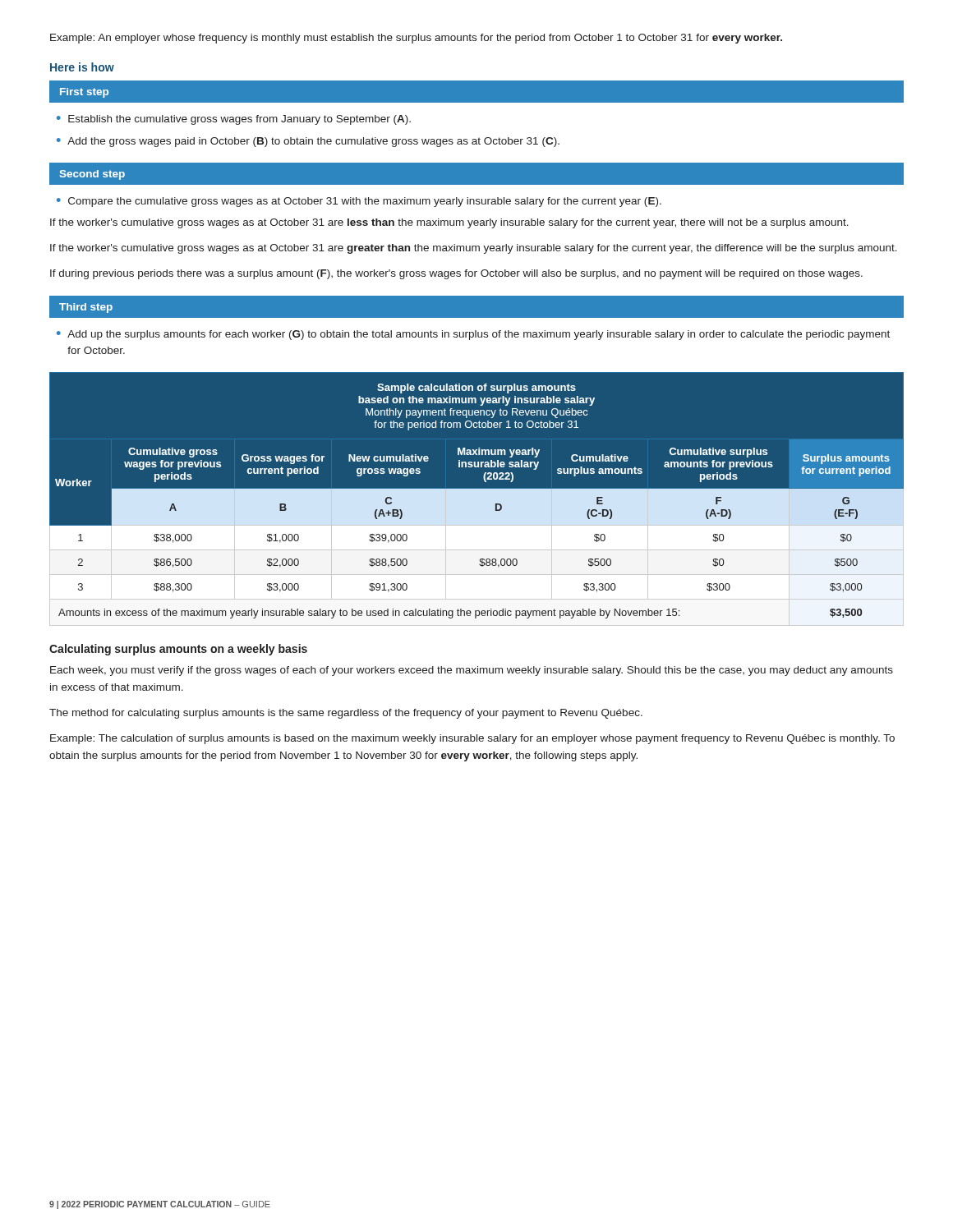Image resolution: width=953 pixels, height=1232 pixels.
Task: Find the section header with the text "Calculating surplus amounts on a"
Action: pos(178,649)
